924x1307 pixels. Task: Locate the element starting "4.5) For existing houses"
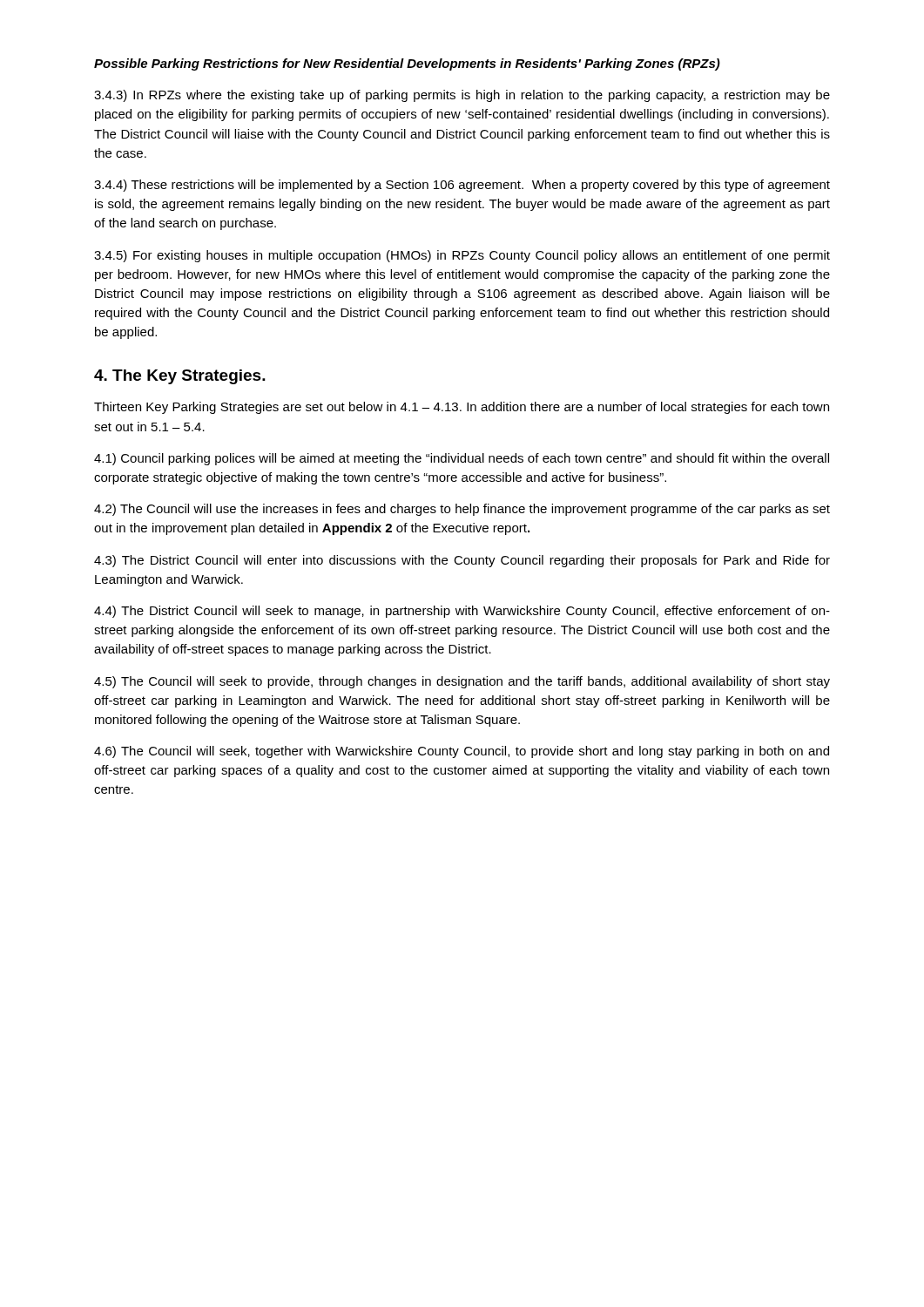point(462,294)
